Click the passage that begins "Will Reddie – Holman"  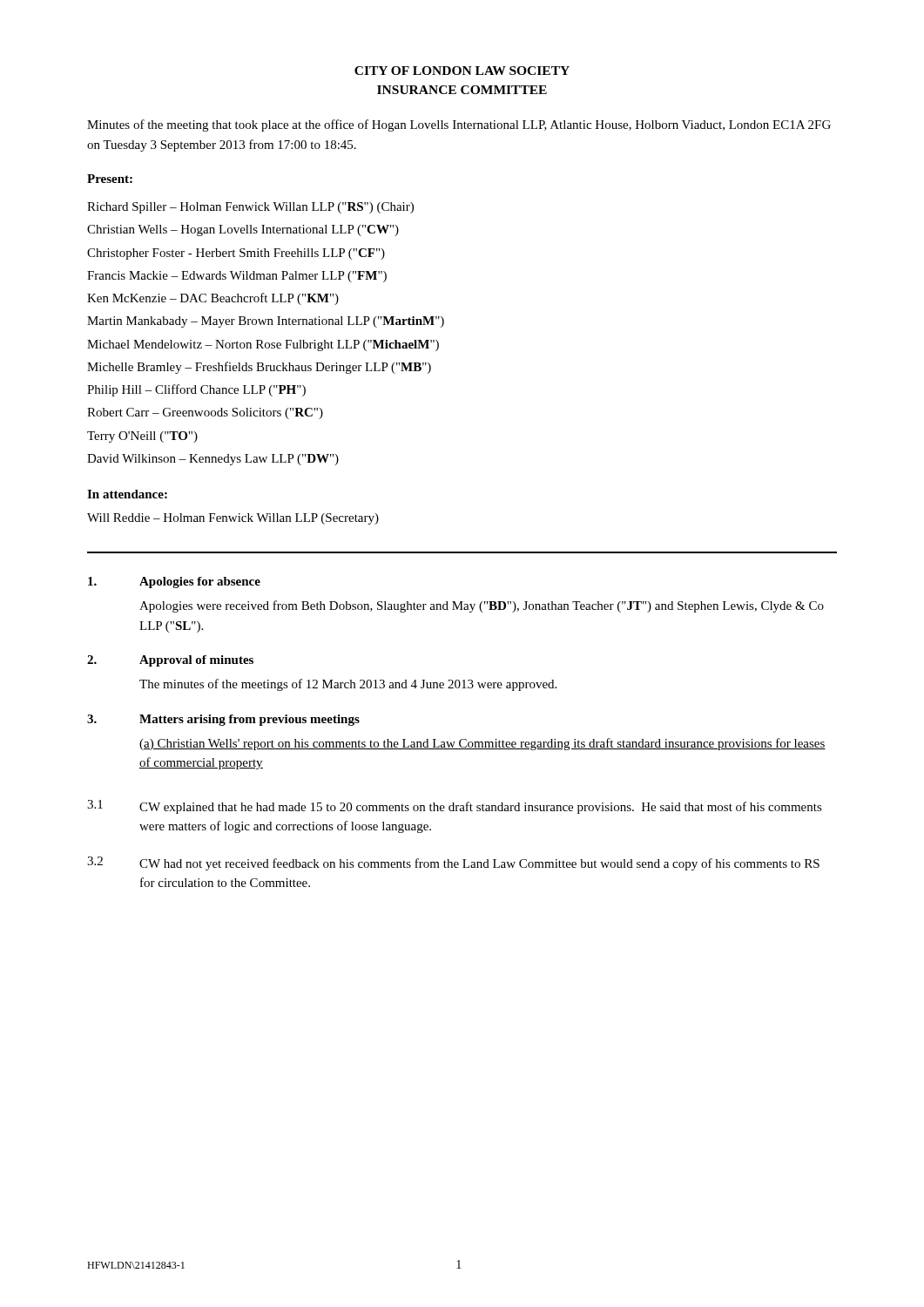coord(233,518)
